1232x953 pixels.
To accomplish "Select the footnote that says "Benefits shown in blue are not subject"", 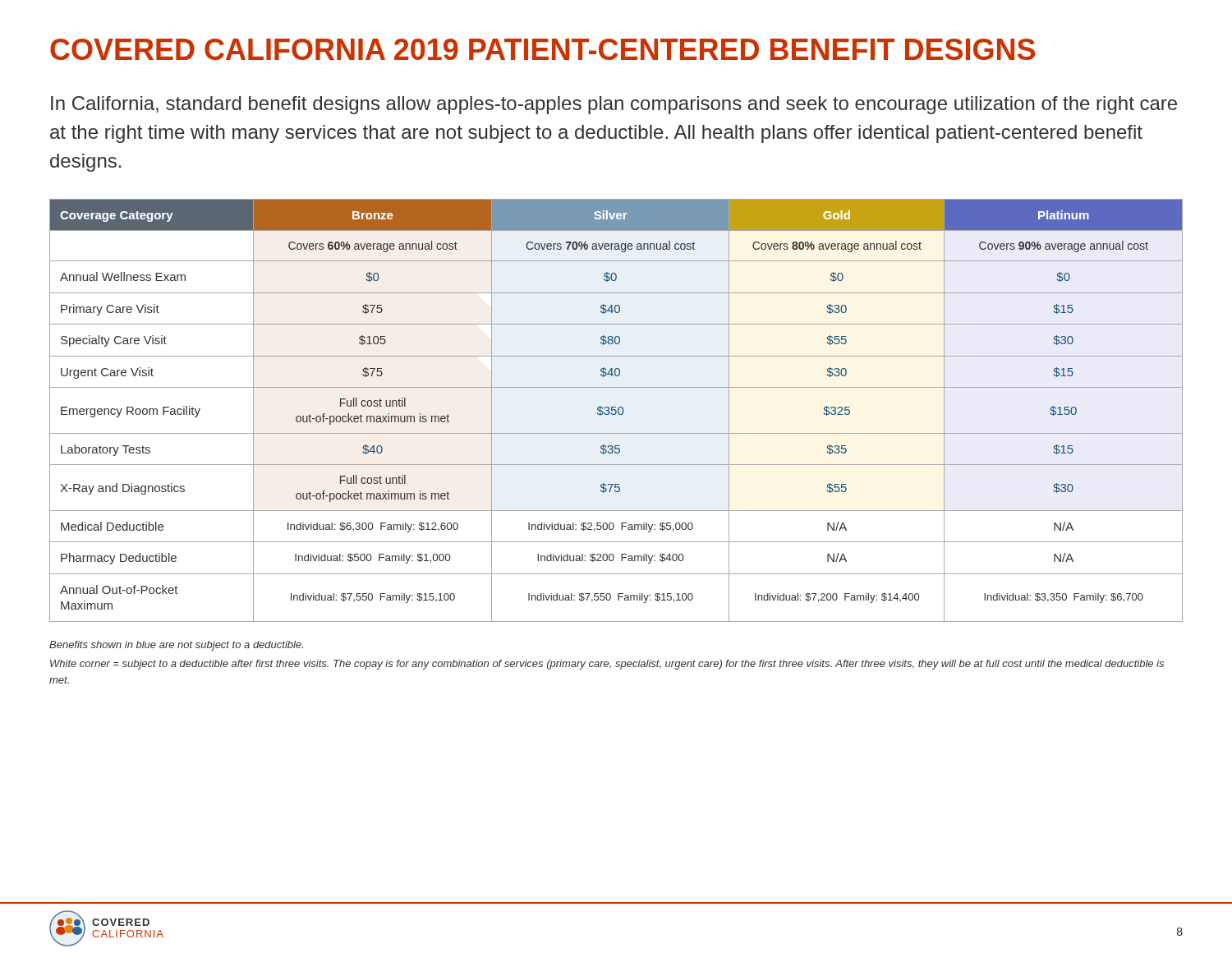I will coord(616,662).
